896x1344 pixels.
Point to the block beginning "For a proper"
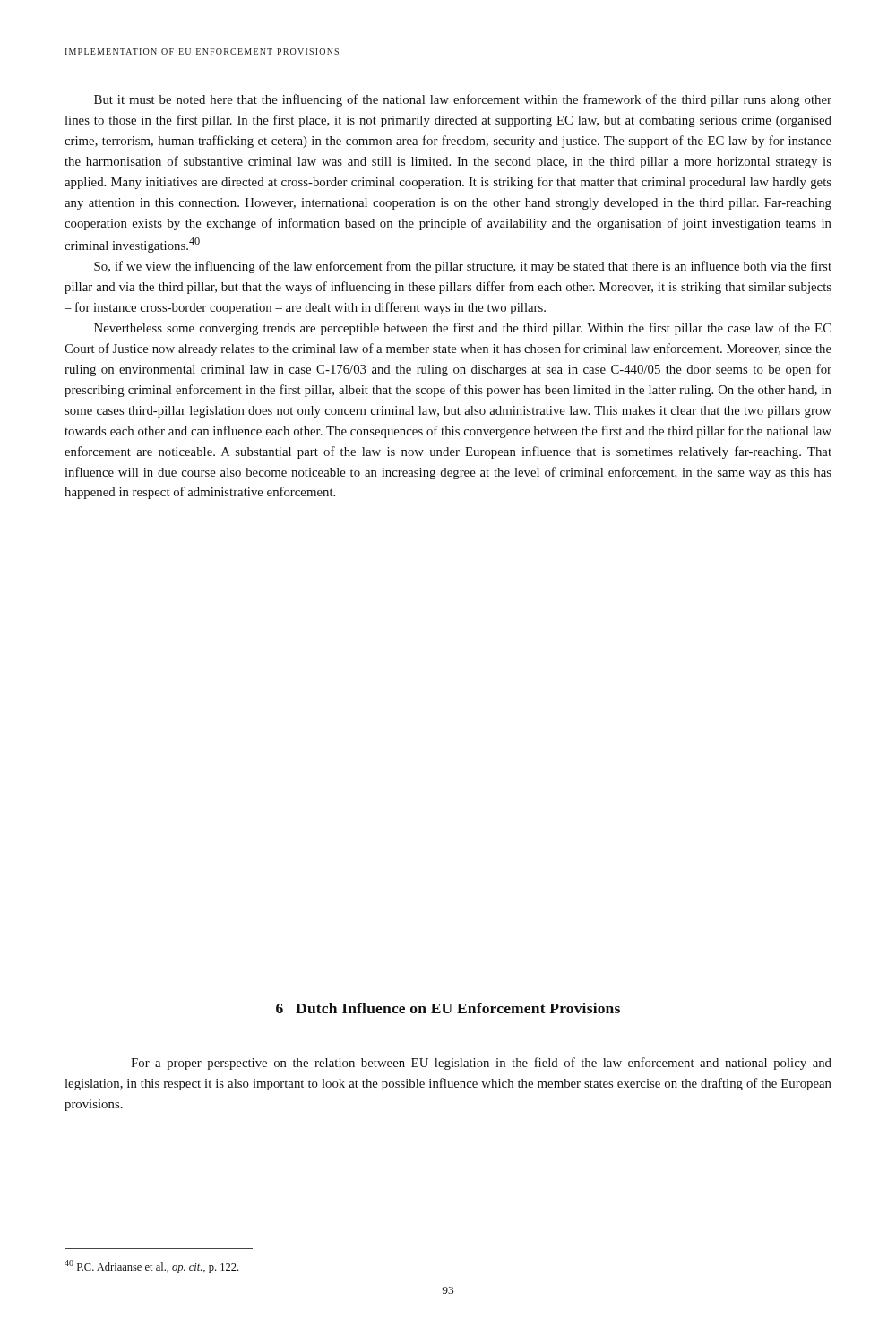[448, 1084]
